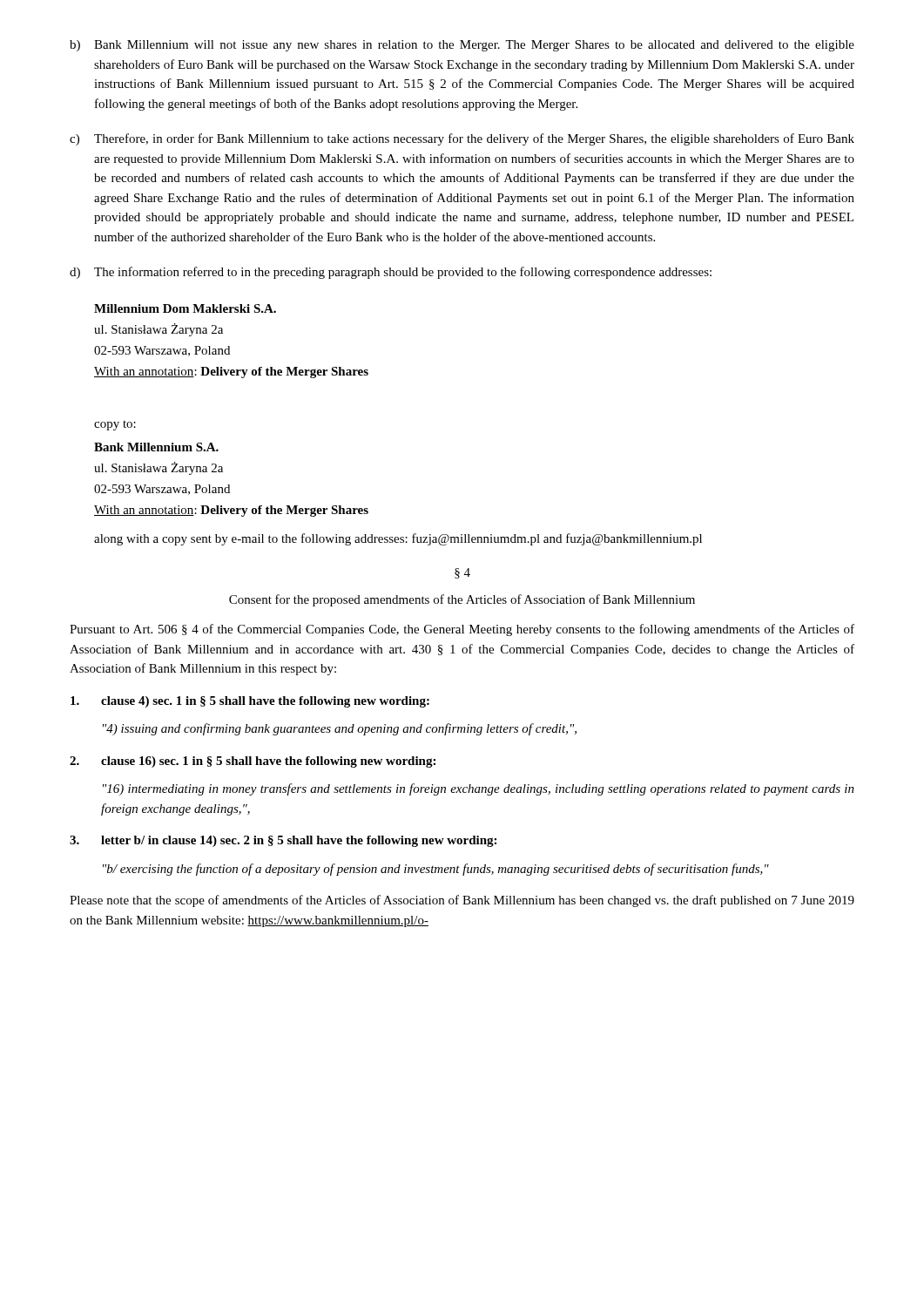Find the text containing "copy to:"

click(115, 423)
